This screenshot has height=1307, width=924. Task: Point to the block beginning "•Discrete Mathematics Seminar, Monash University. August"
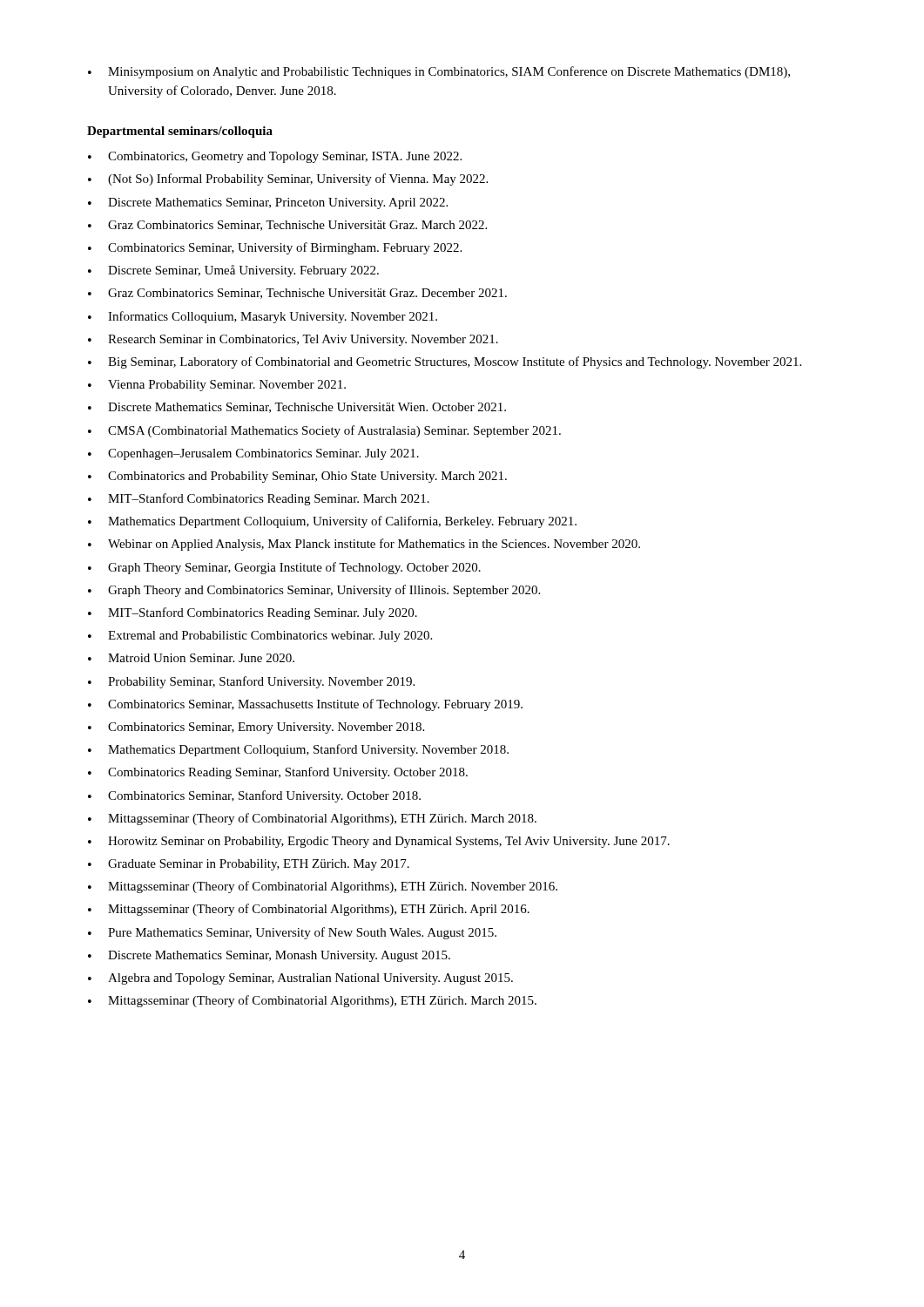(x=269, y=956)
